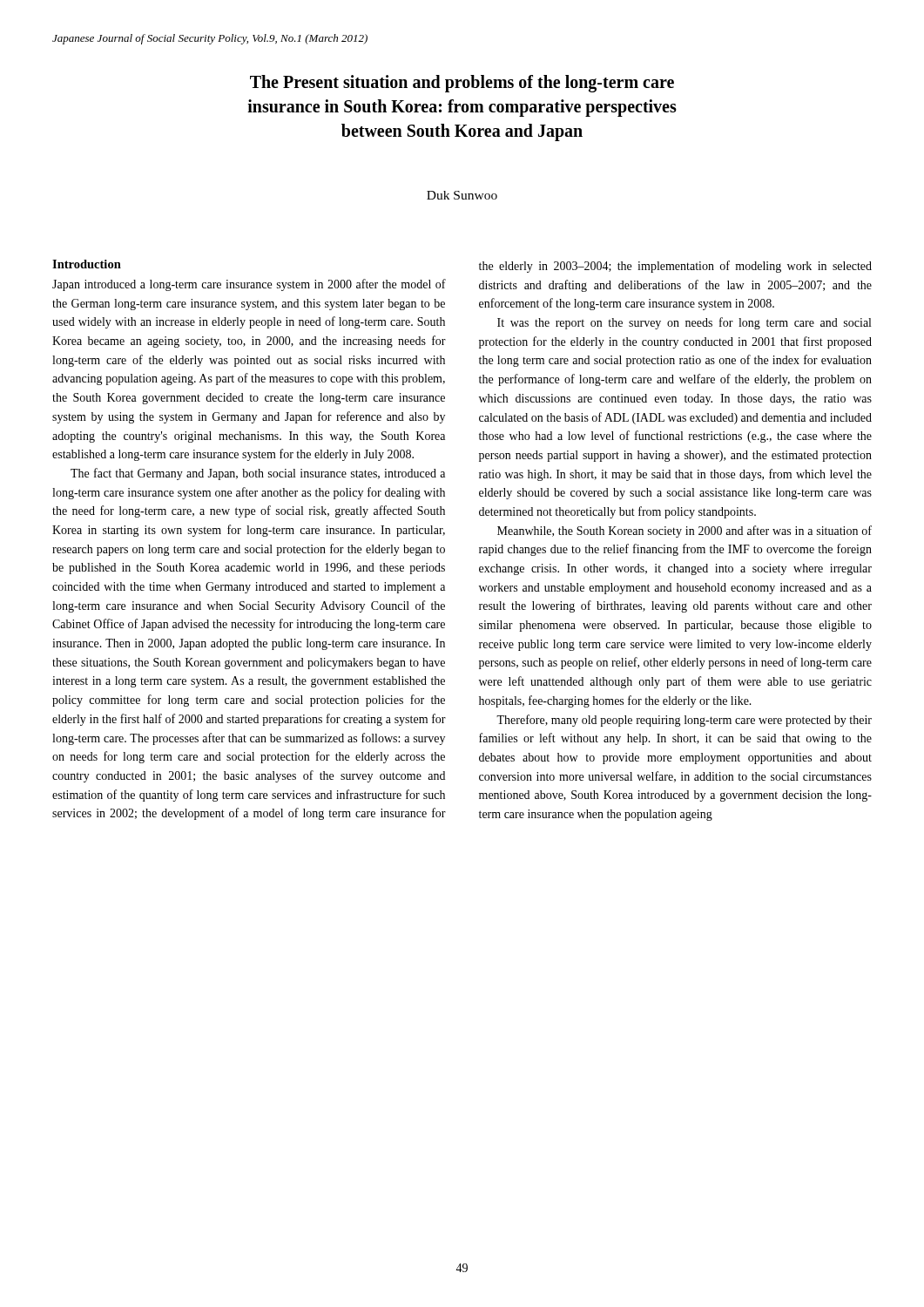Locate the title
The height and width of the screenshot is (1307, 924).
(x=462, y=106)
